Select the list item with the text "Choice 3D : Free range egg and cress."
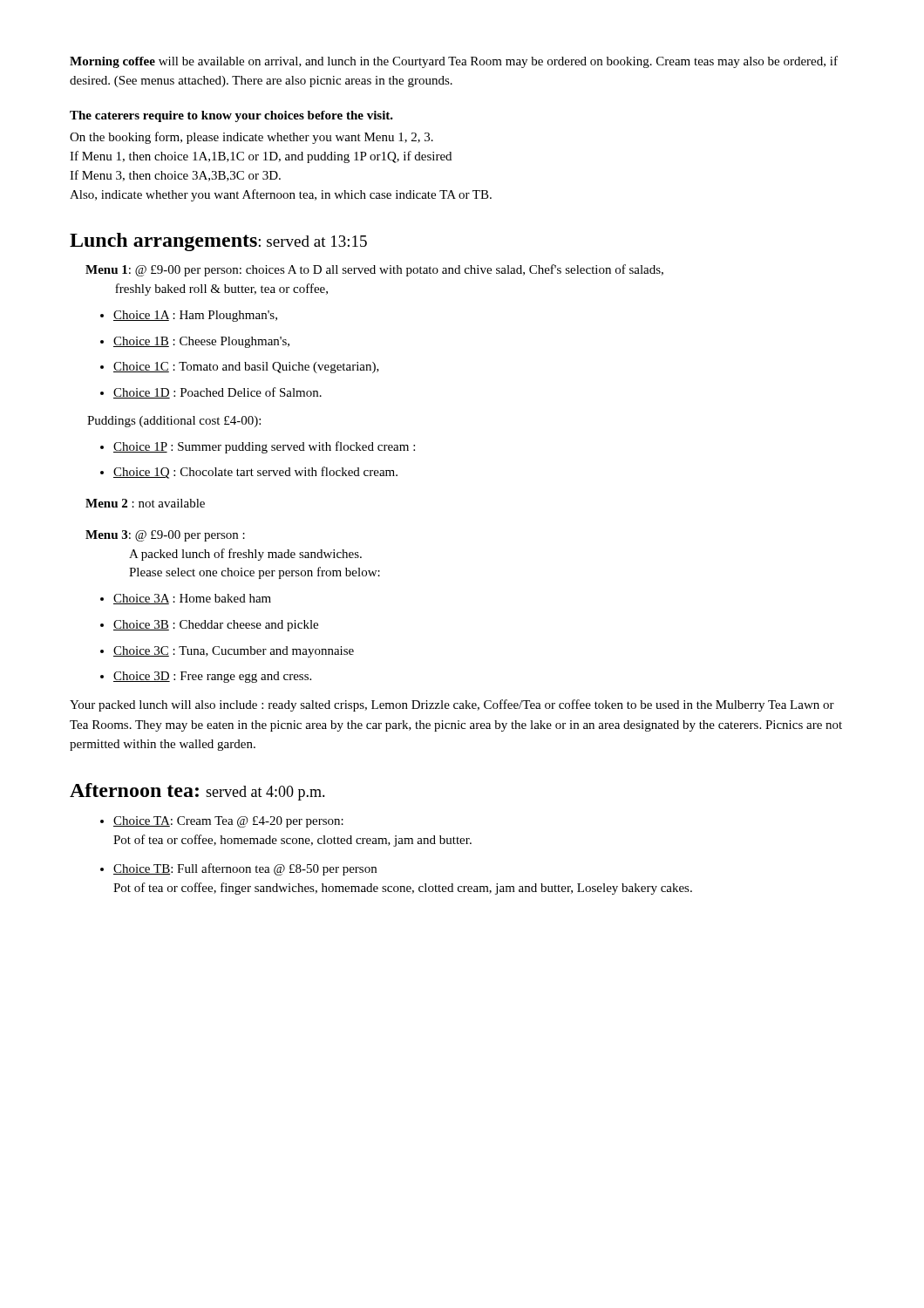 pyautogui.click(x=206, y=677)
